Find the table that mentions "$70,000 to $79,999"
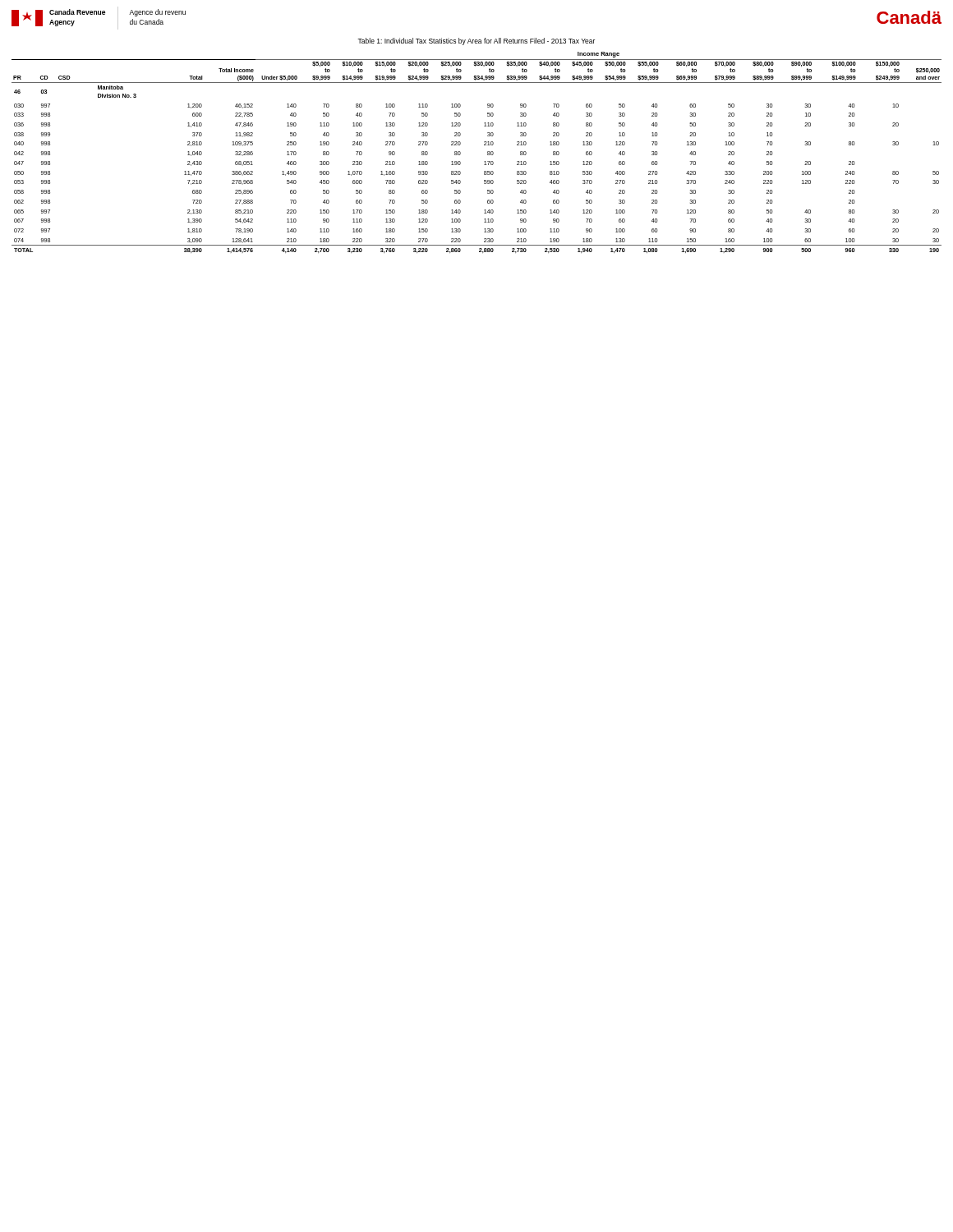The width and height of the screenshot is (953, 1232). pos(476,152)
